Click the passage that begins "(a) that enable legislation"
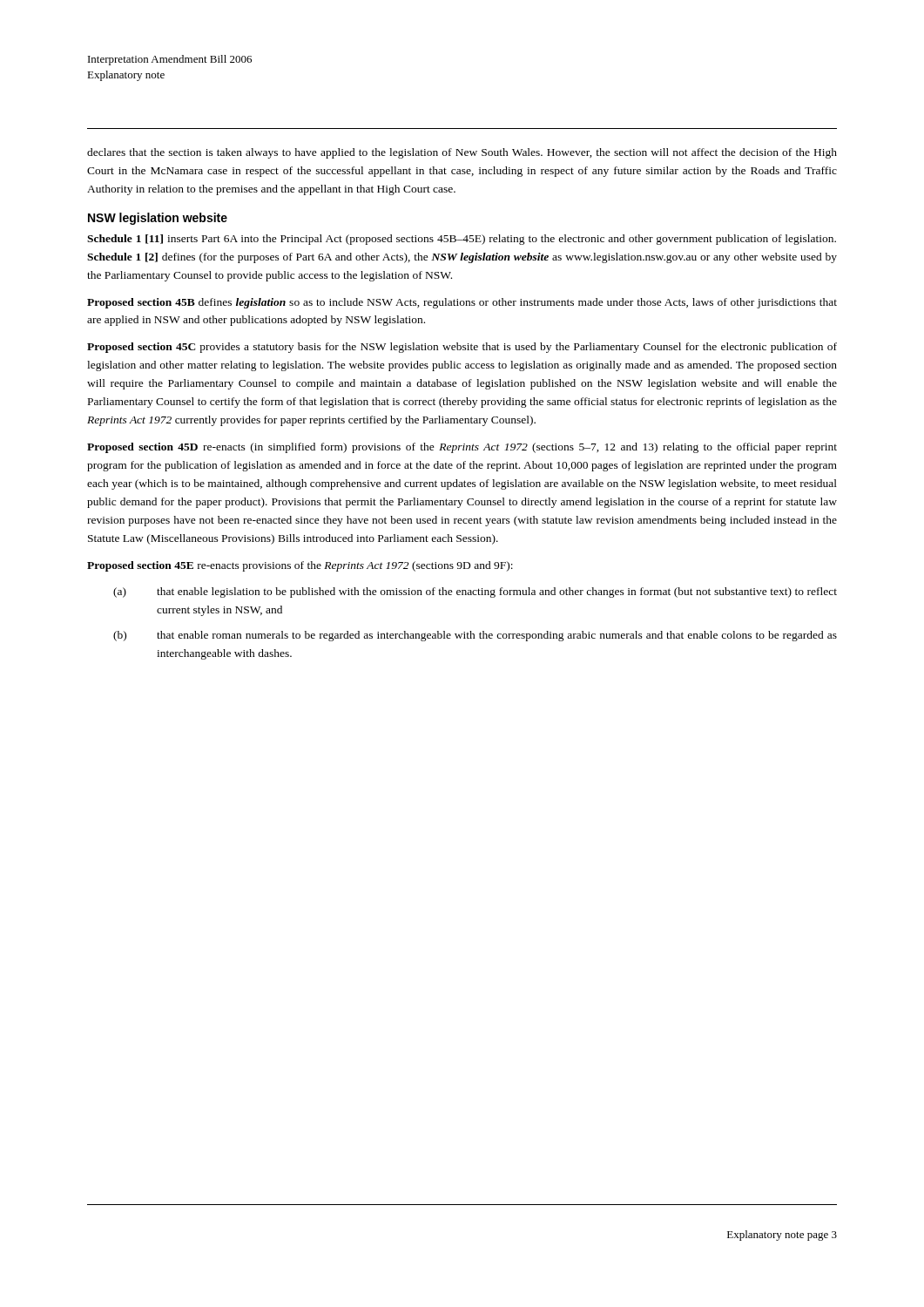Image resolution: width=924 pixels, height=1307 pixels. [462, 602]
